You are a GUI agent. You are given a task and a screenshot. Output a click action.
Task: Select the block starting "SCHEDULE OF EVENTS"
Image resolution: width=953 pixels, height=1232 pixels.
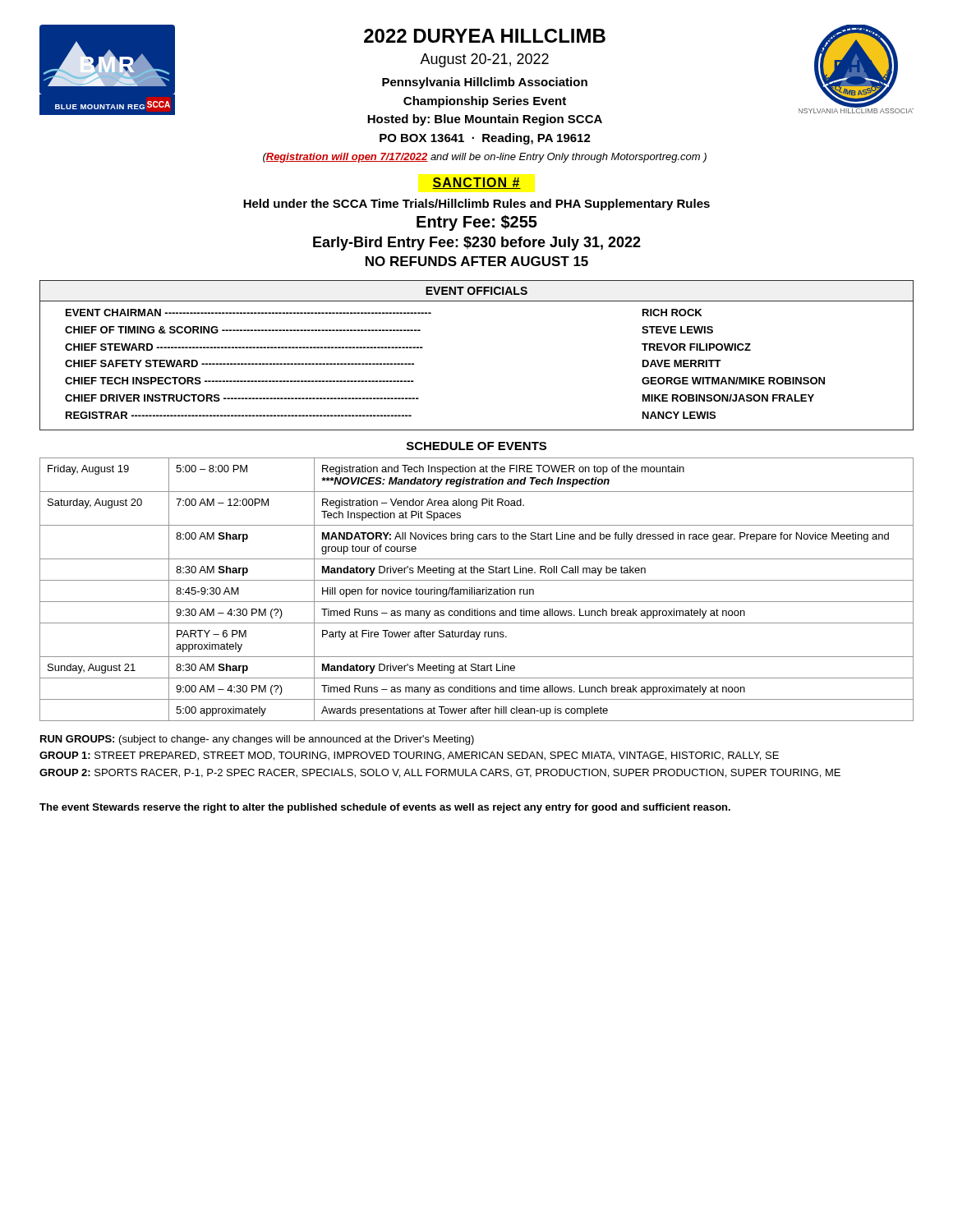476,445
